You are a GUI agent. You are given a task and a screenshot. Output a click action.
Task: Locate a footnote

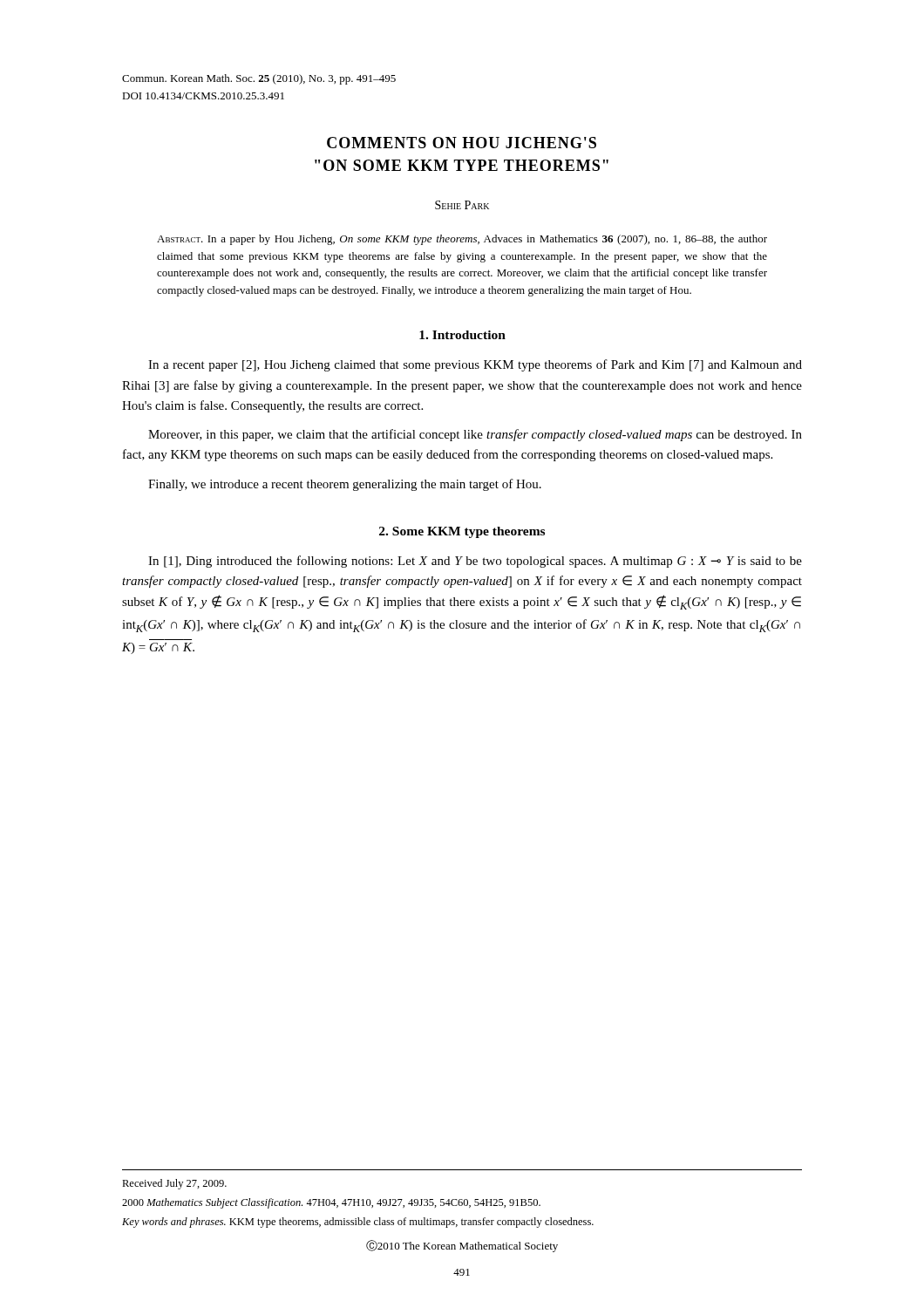coord(462,1203)
